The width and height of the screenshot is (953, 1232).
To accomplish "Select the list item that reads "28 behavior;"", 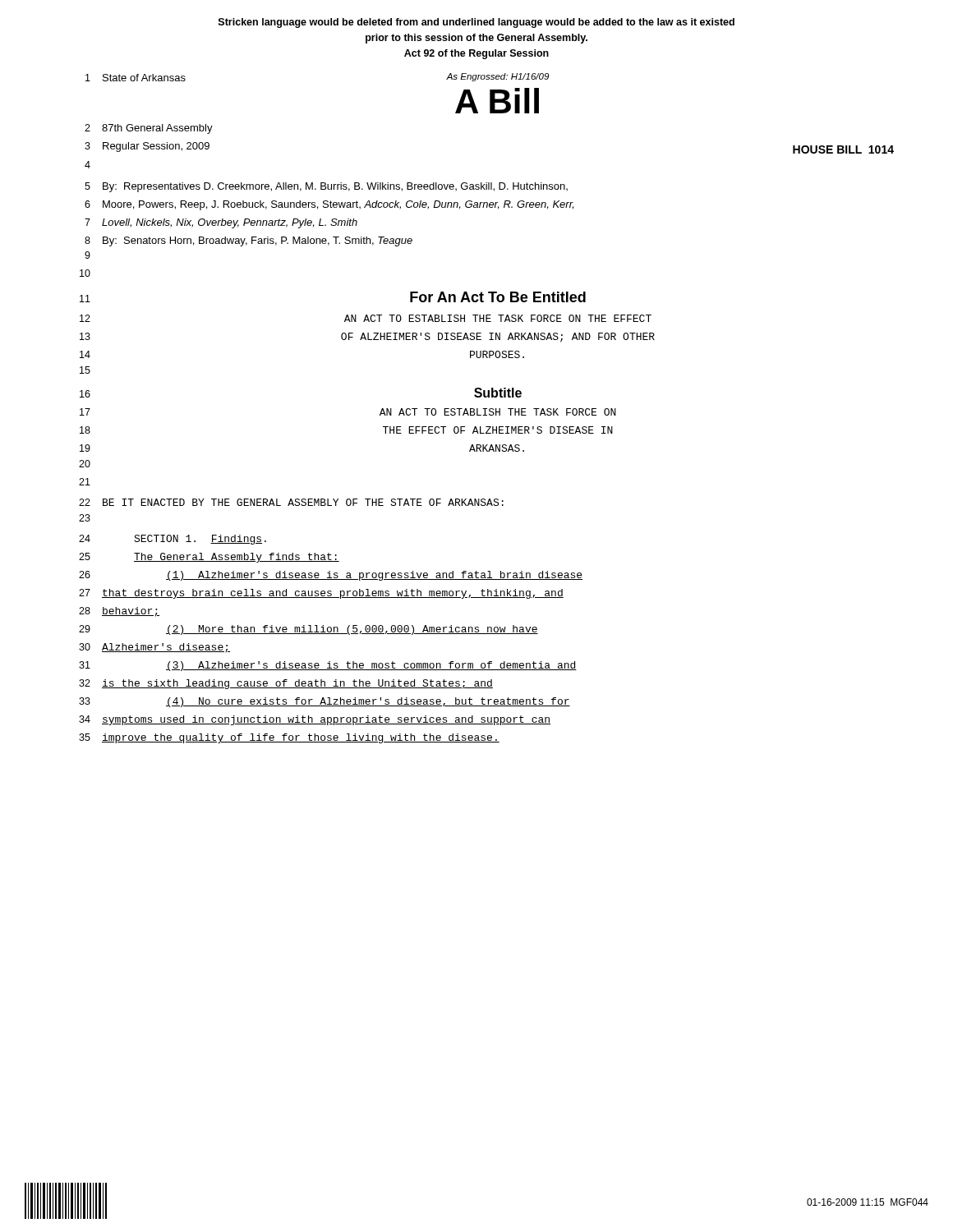I will click(120, 612).
